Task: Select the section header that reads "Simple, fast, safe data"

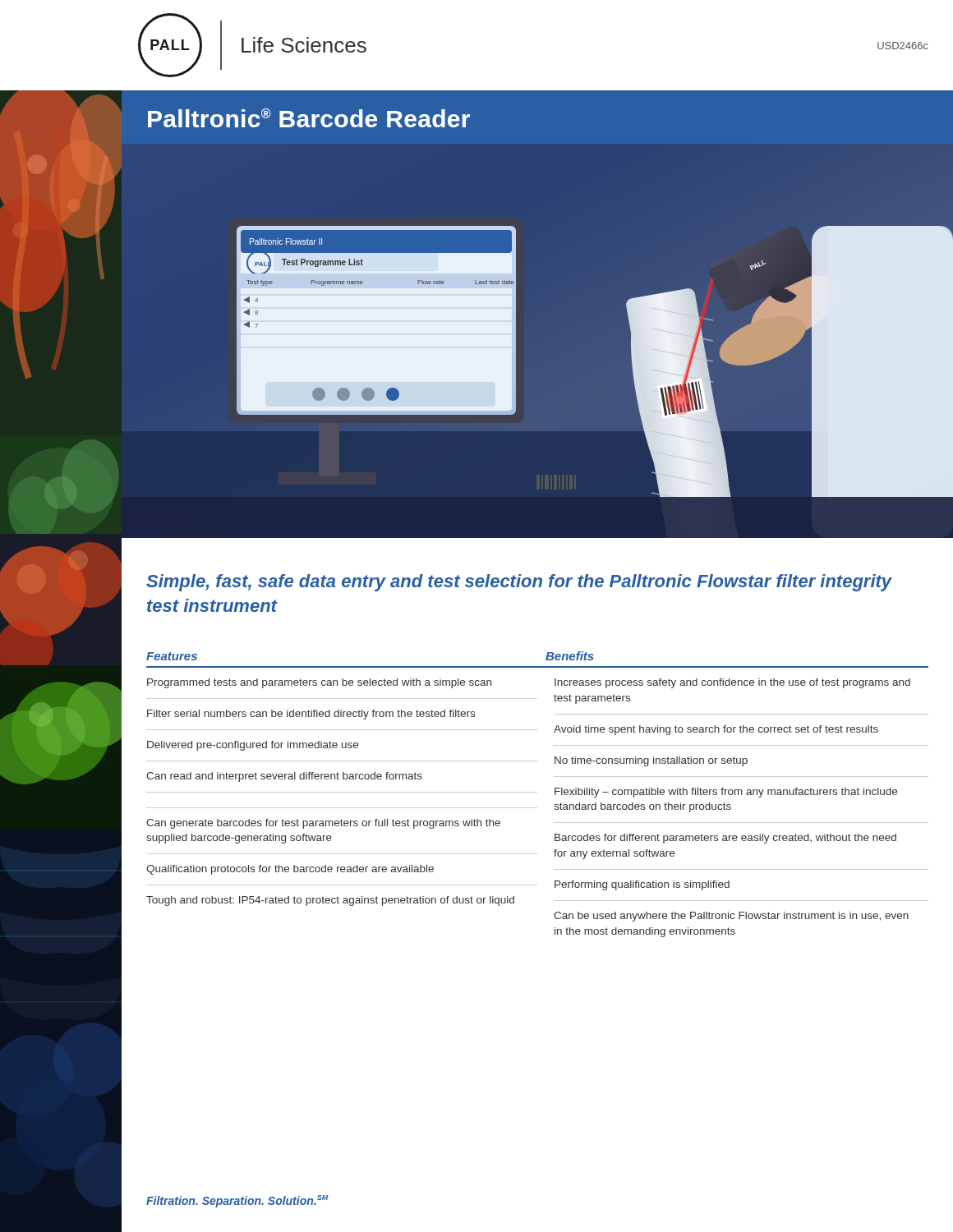Action: click(x=537, y=594)
